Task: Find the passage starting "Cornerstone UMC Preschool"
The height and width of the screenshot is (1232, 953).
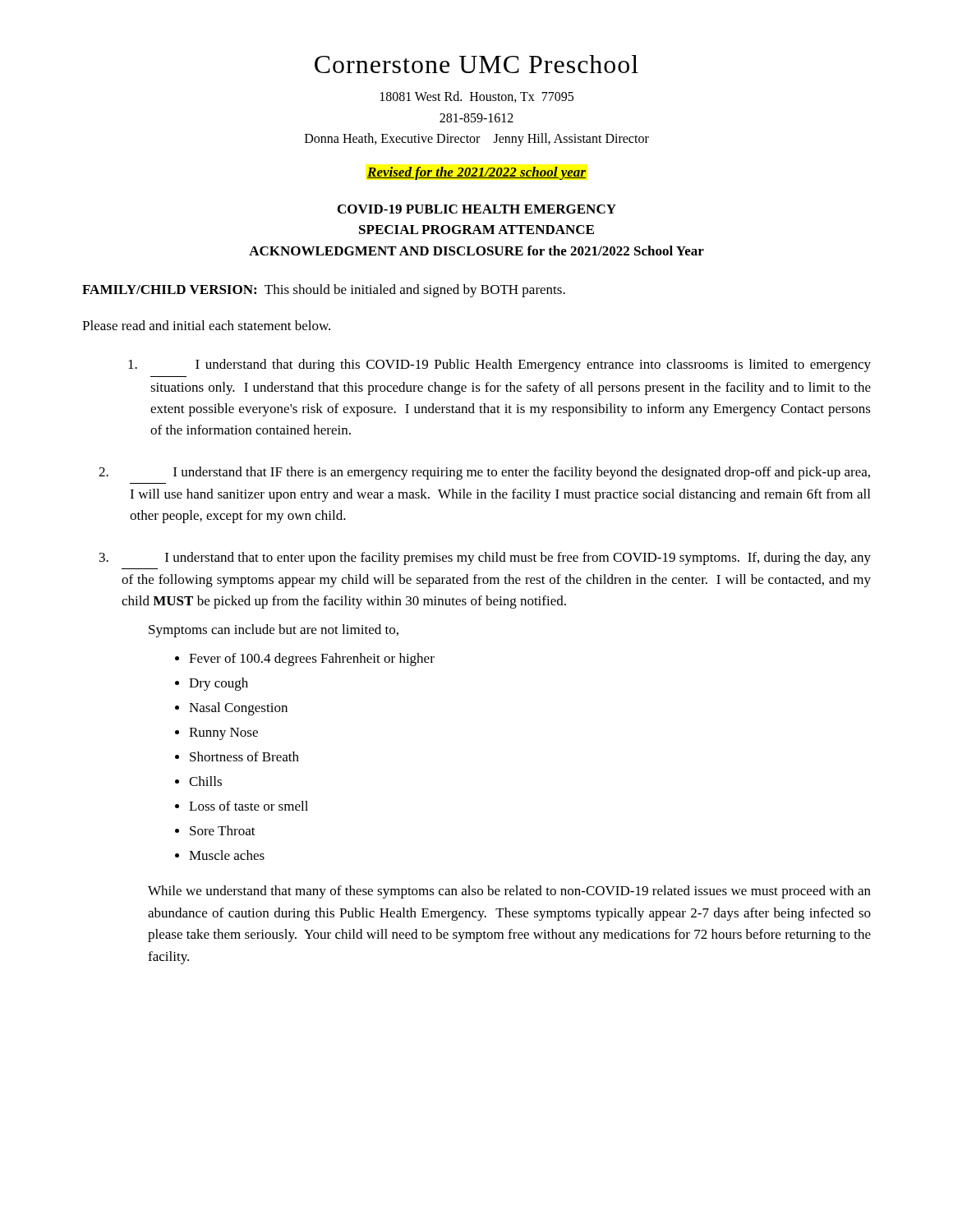Action: click(x=476, y=64)
